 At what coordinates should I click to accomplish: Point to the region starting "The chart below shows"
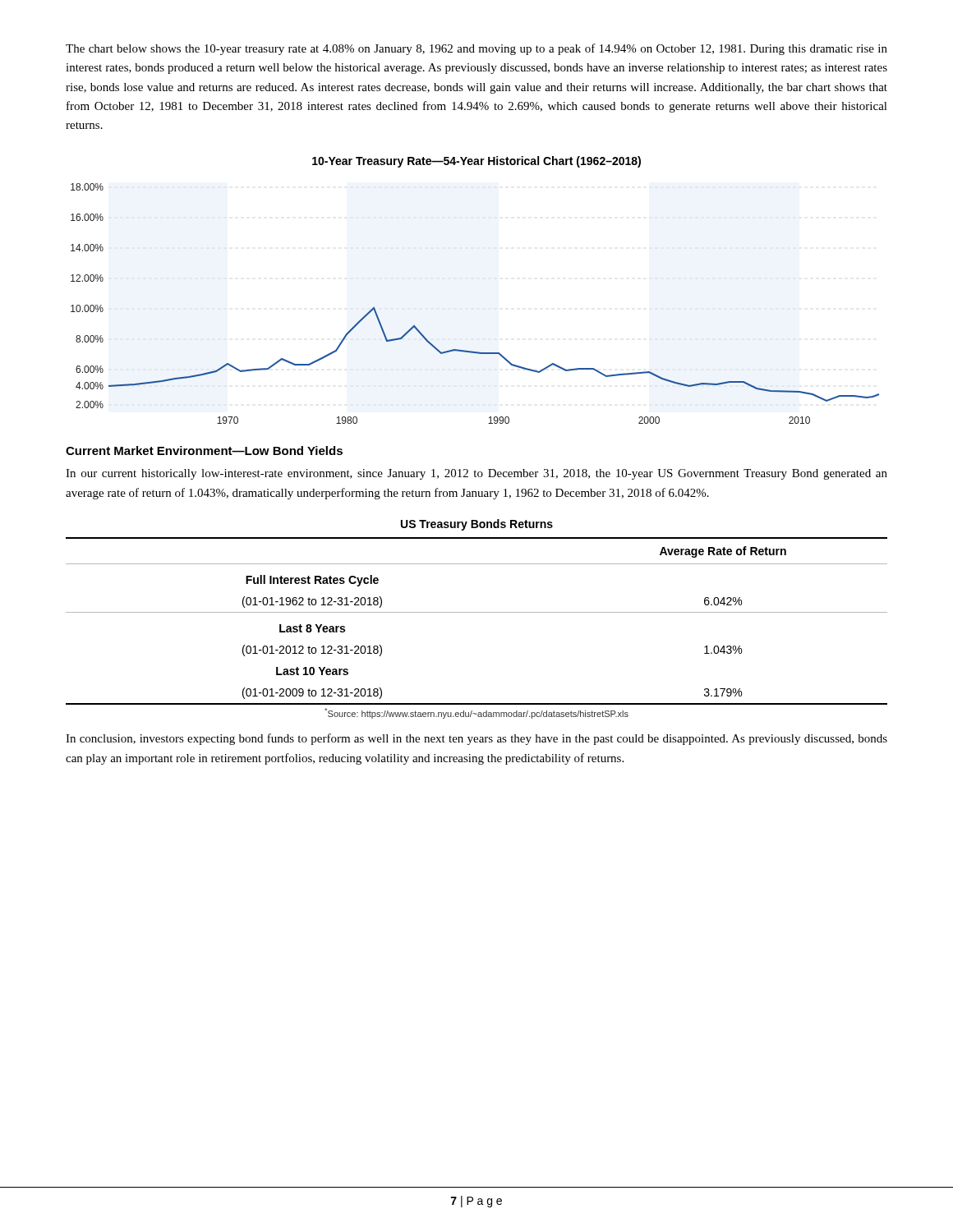click(x=476, y=87)
